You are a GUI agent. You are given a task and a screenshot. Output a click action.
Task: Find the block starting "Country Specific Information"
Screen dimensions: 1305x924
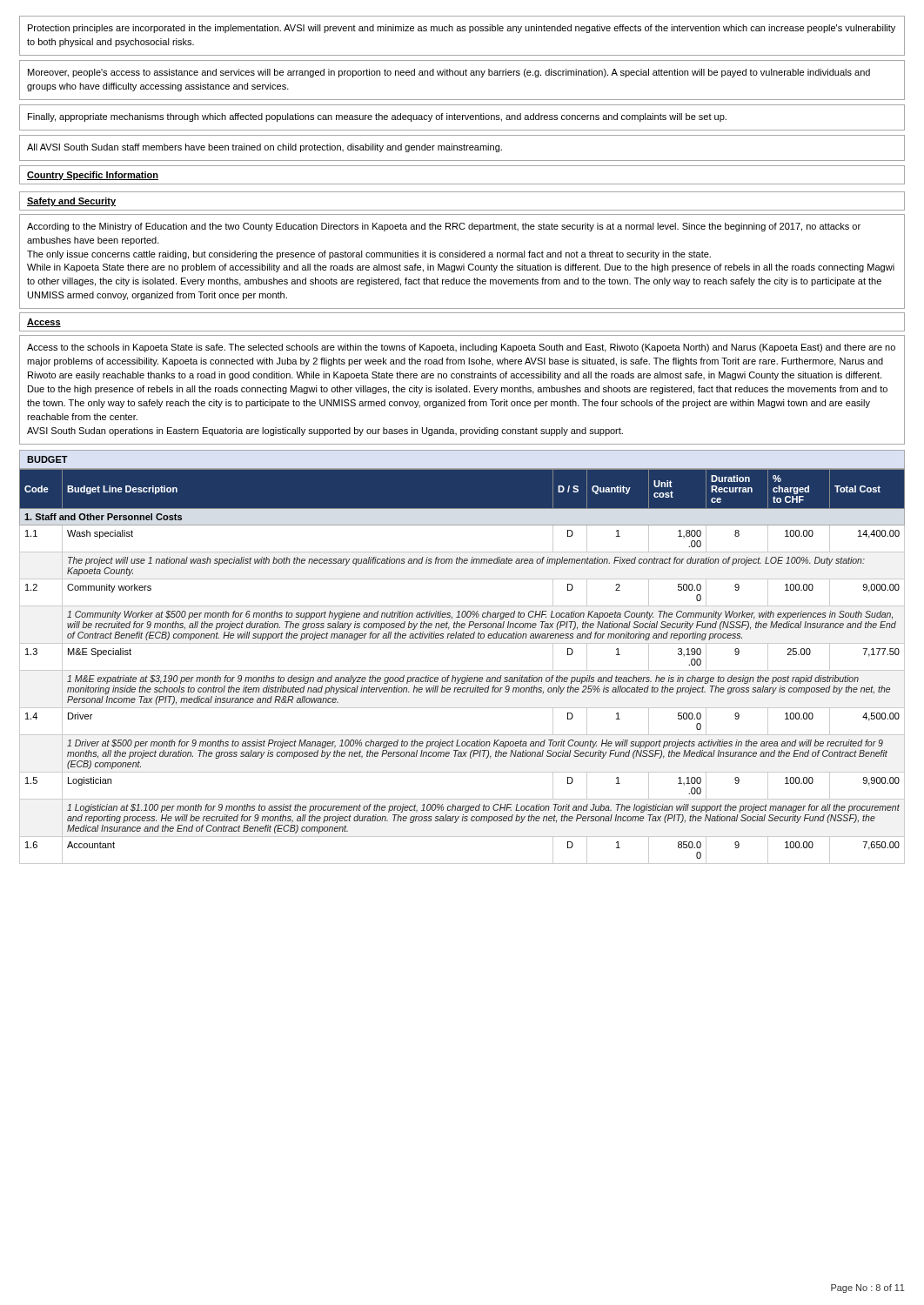[93, 175]
